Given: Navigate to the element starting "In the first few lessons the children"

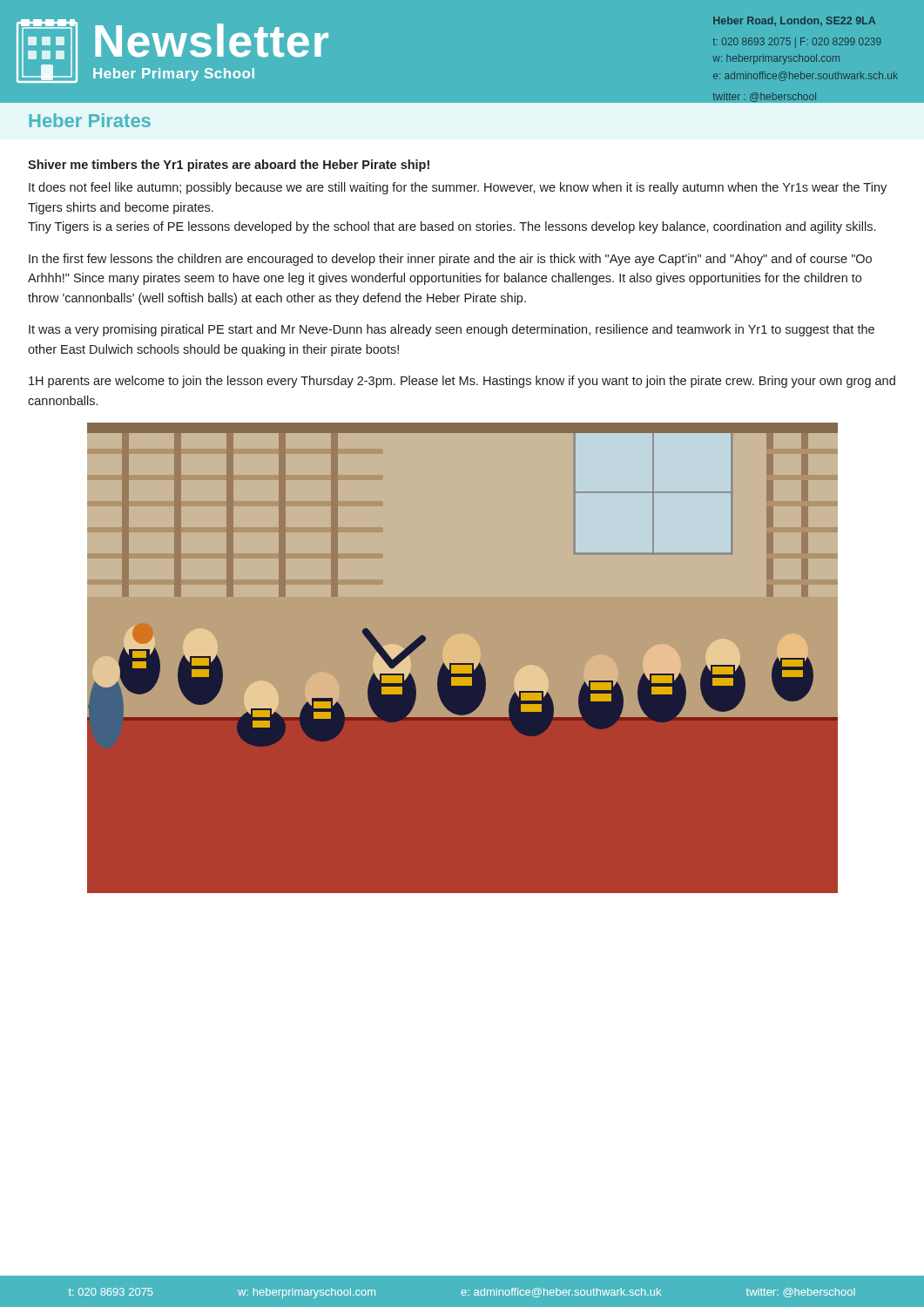Looking at the screenshot, I should 462,278.
